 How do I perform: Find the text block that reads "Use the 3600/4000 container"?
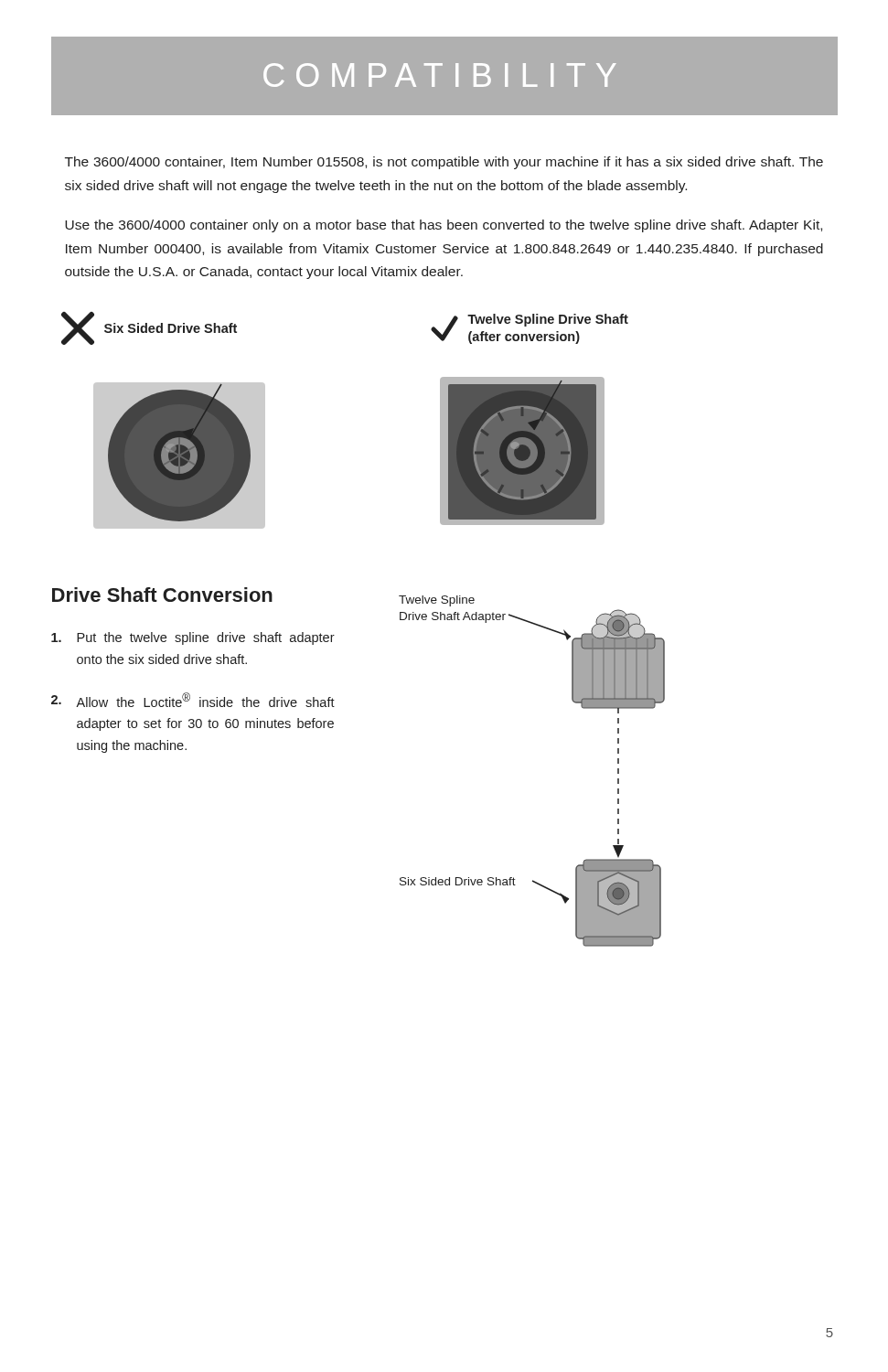tap(444, 248)
